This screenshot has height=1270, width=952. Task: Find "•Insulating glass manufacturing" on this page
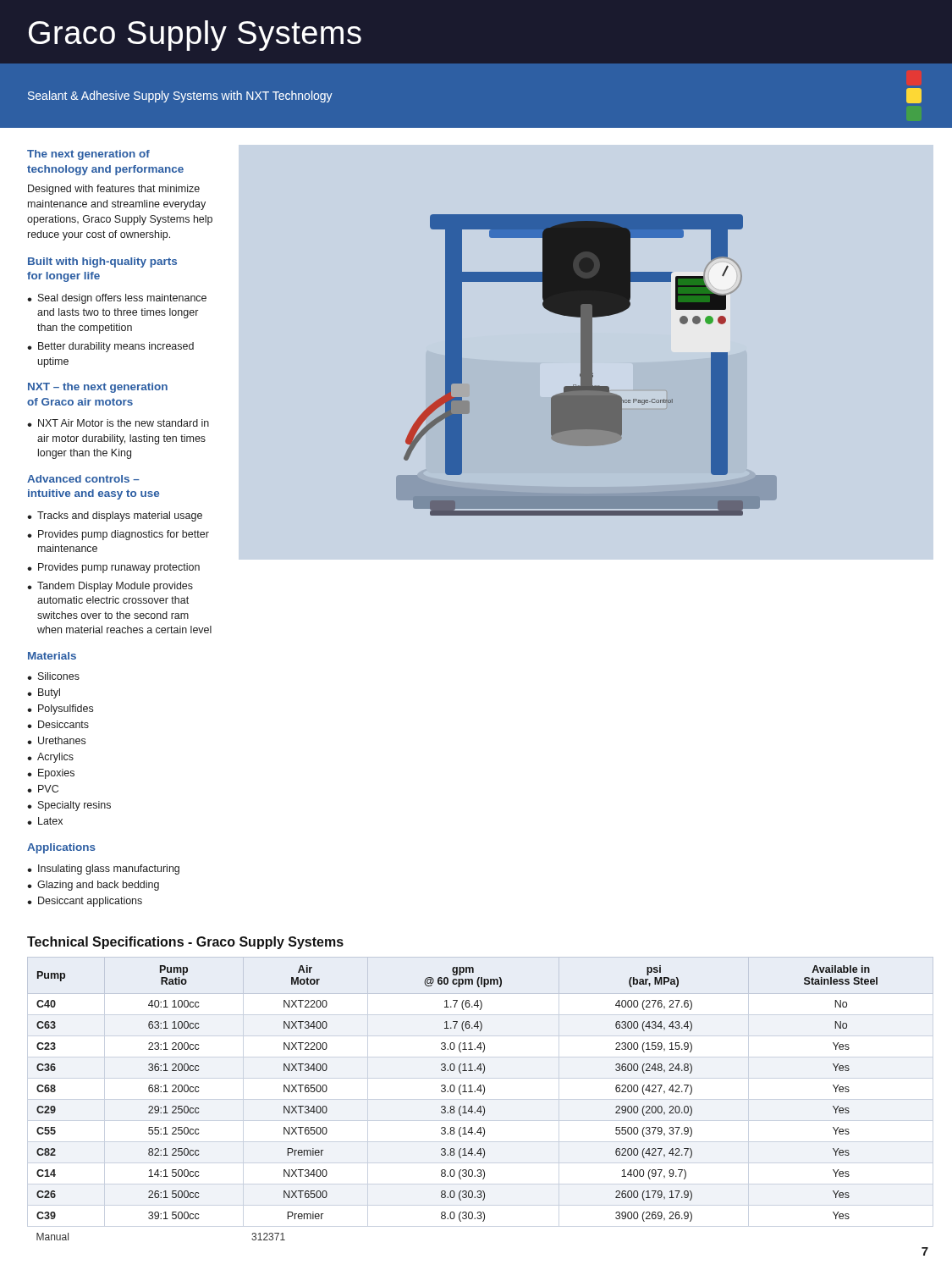[x=104, y=870]
